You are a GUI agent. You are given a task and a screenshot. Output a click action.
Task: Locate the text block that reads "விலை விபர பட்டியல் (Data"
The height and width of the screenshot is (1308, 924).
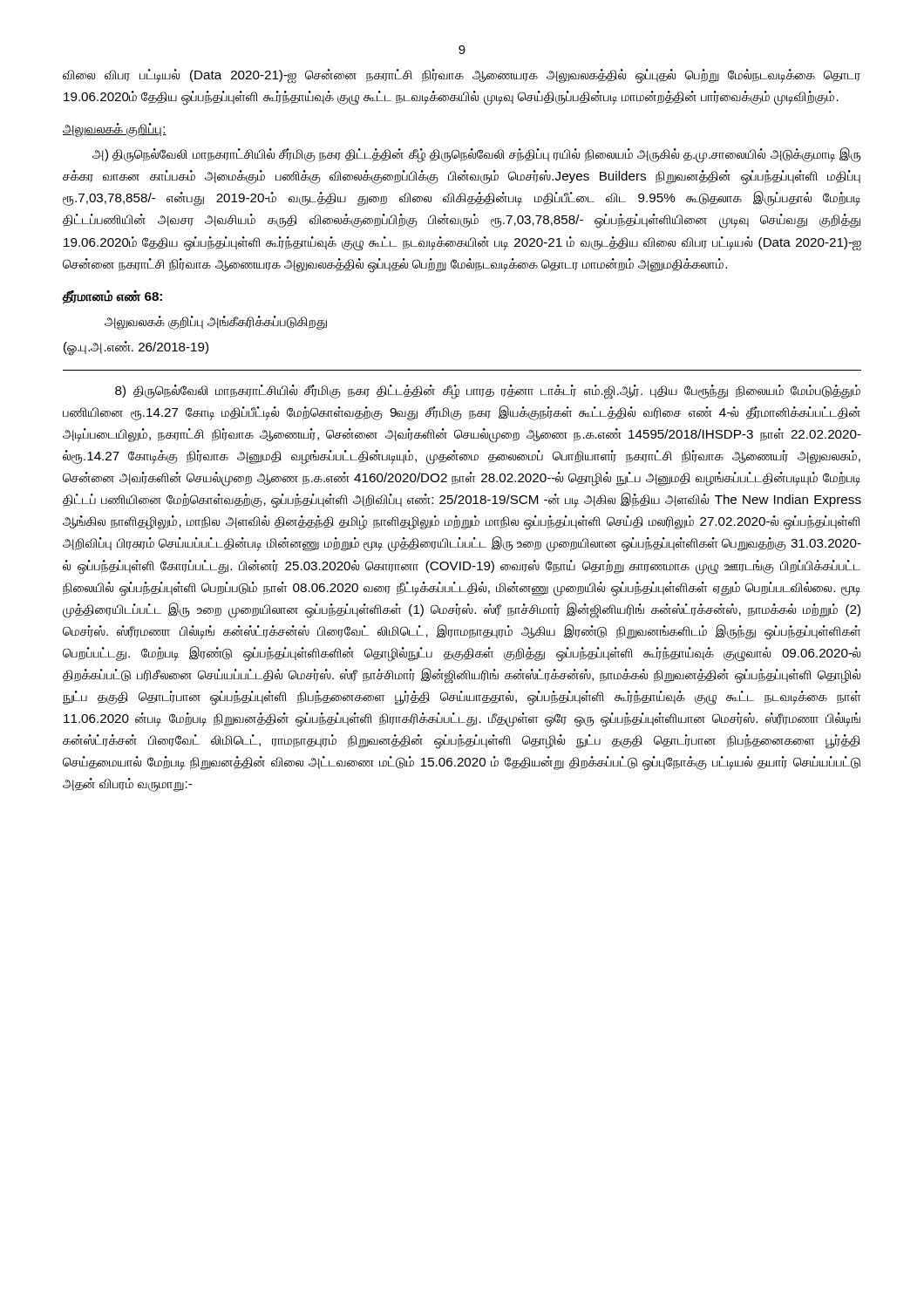(x=462, y=85)
